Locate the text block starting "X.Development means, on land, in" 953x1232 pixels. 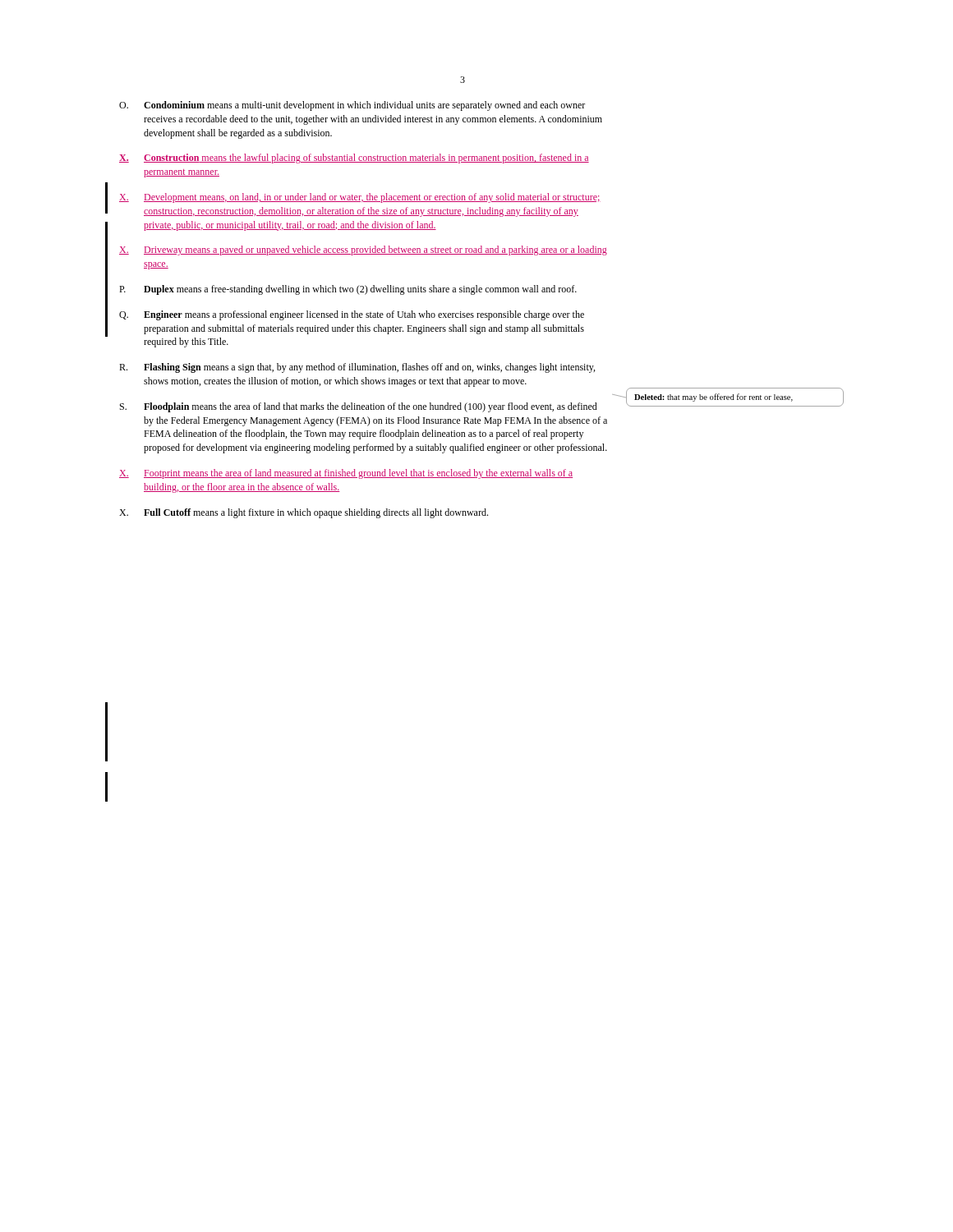point(364,211)
